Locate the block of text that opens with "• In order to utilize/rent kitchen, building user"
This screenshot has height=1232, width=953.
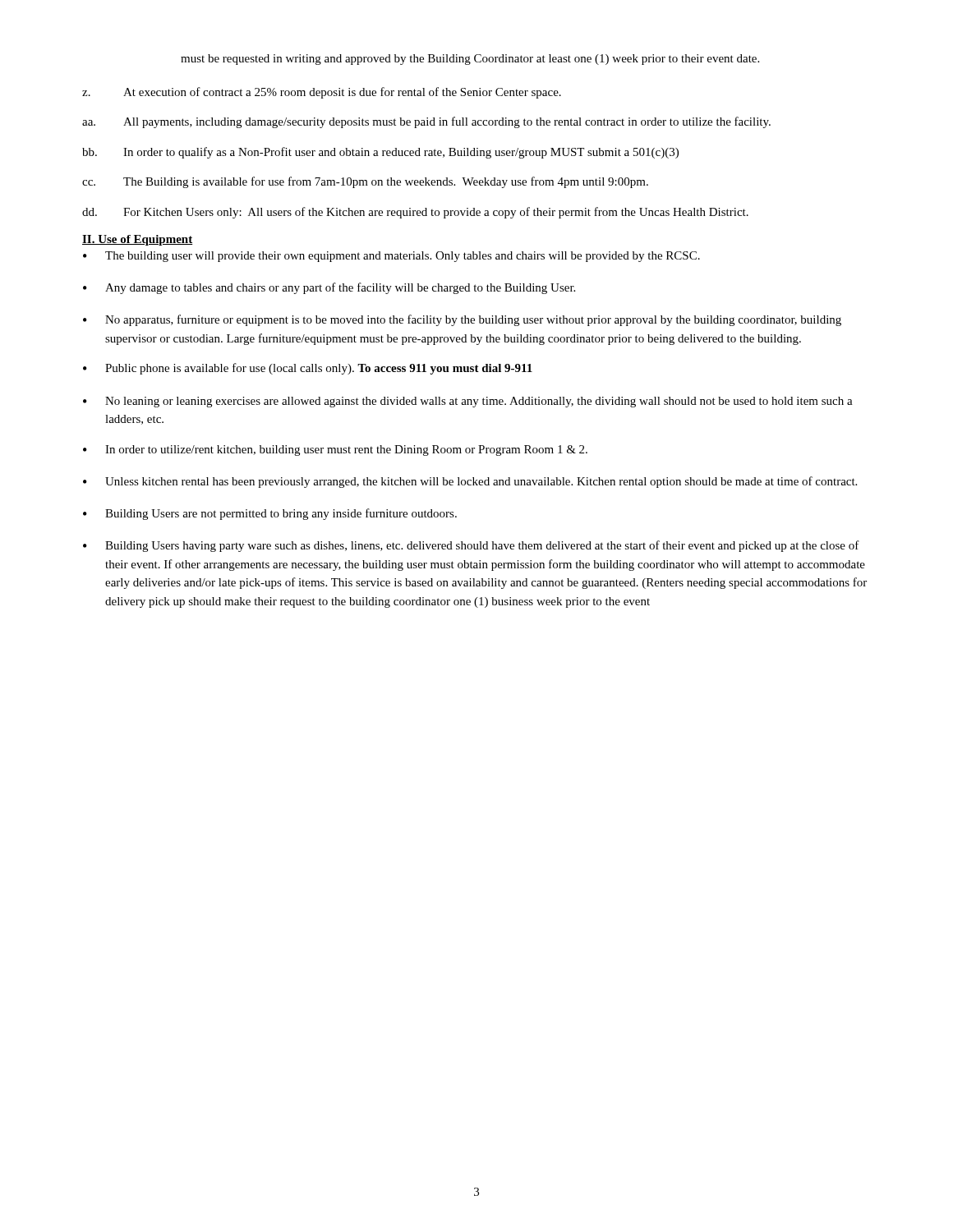pos(476,450)
